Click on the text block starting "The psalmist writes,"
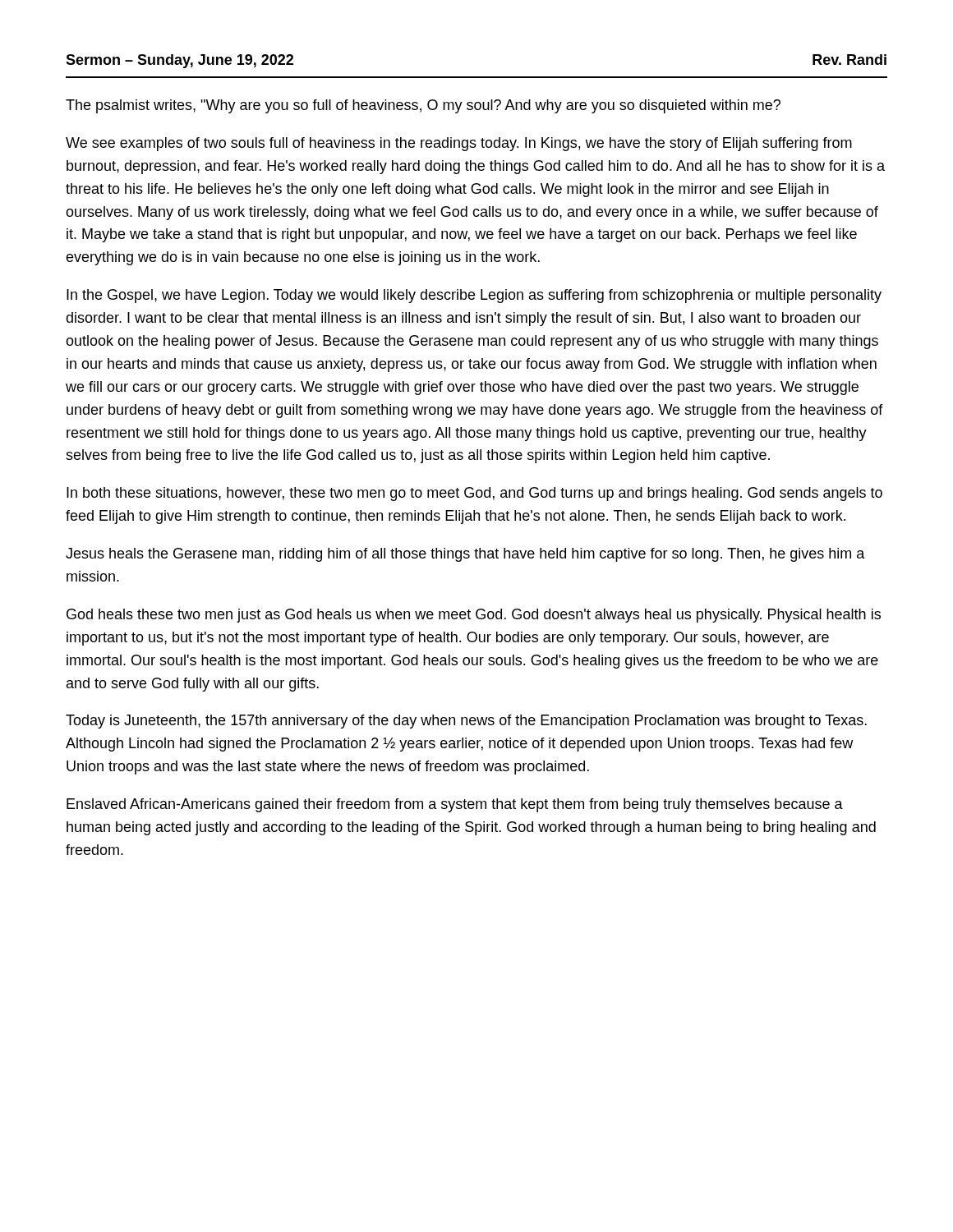The width and height of the screenshot is (953, 1232). point(423,105)
